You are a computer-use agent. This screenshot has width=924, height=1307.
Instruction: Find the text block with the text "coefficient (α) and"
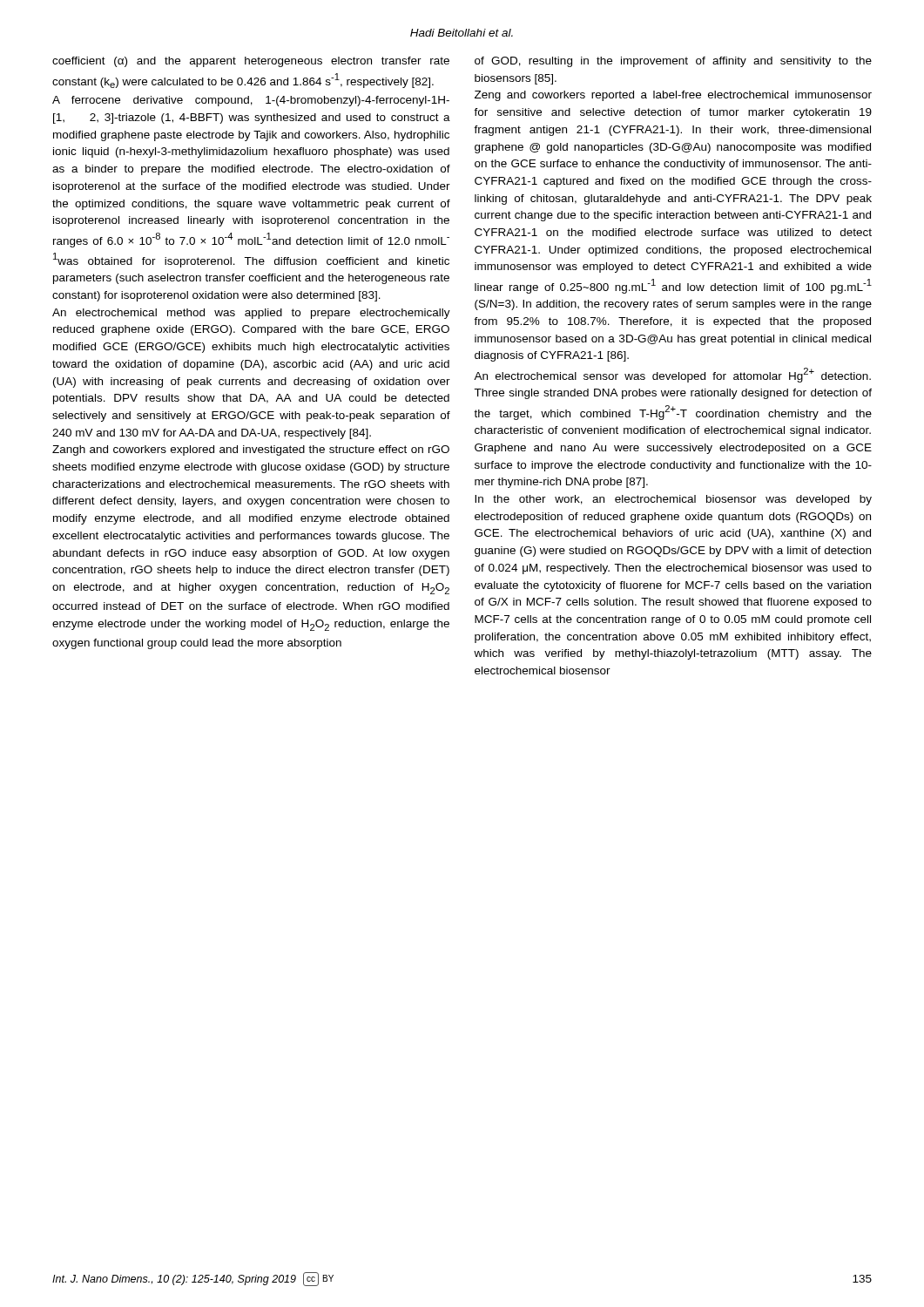pos(251,352)
